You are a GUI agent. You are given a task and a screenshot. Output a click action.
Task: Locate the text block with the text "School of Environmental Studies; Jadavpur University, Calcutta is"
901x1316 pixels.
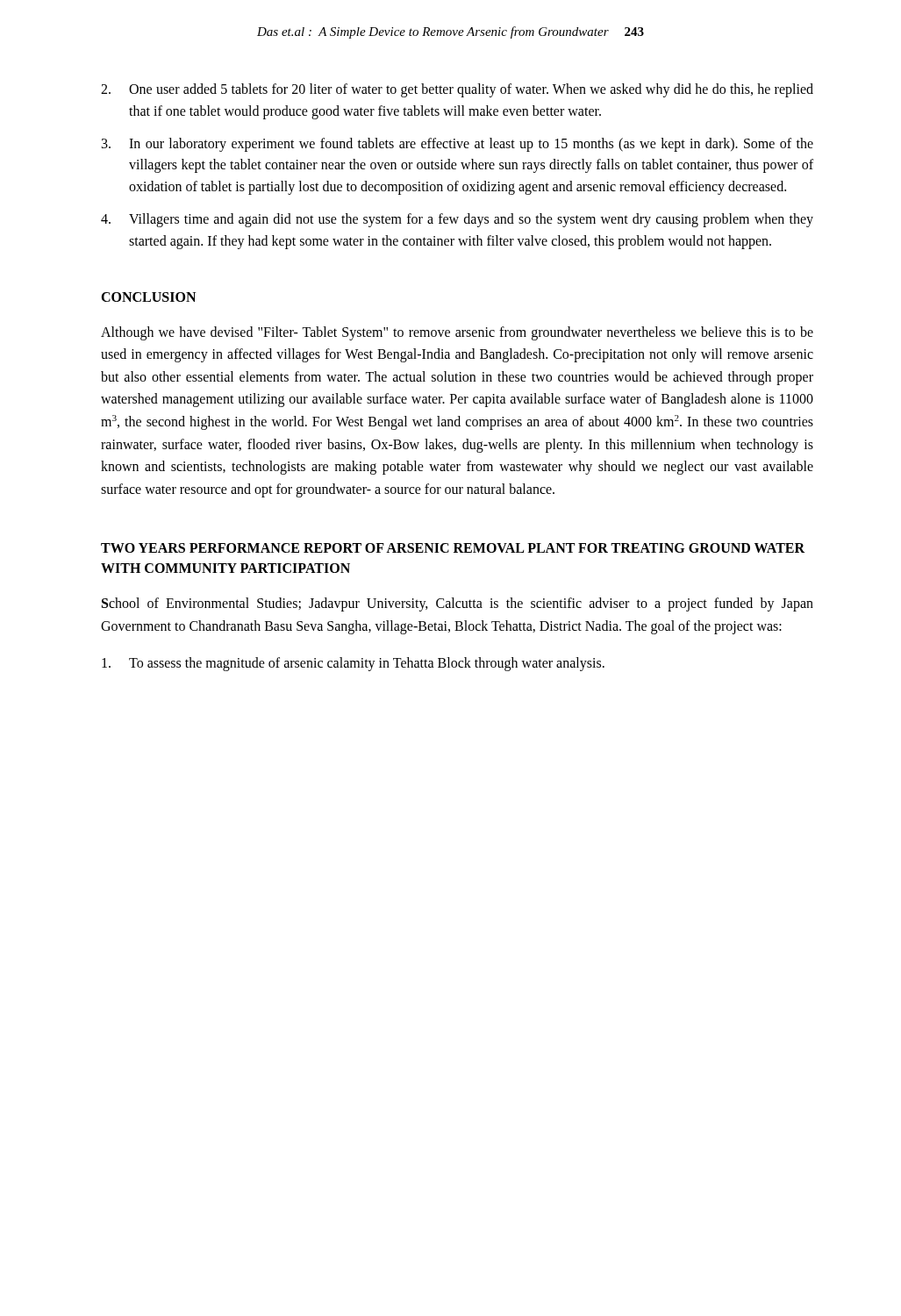[x=457, y=614]
